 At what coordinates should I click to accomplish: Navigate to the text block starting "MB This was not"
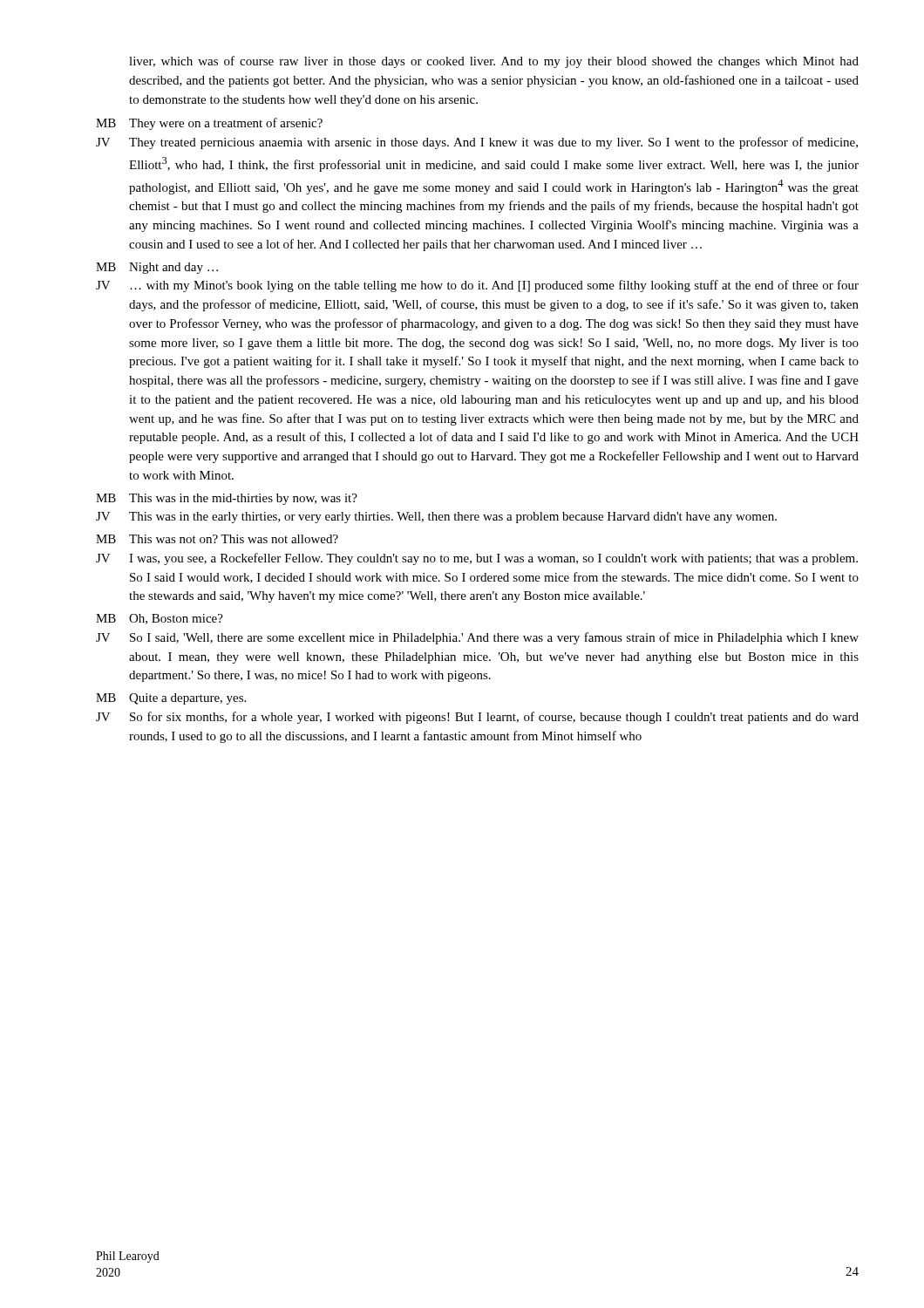point(217,539)
